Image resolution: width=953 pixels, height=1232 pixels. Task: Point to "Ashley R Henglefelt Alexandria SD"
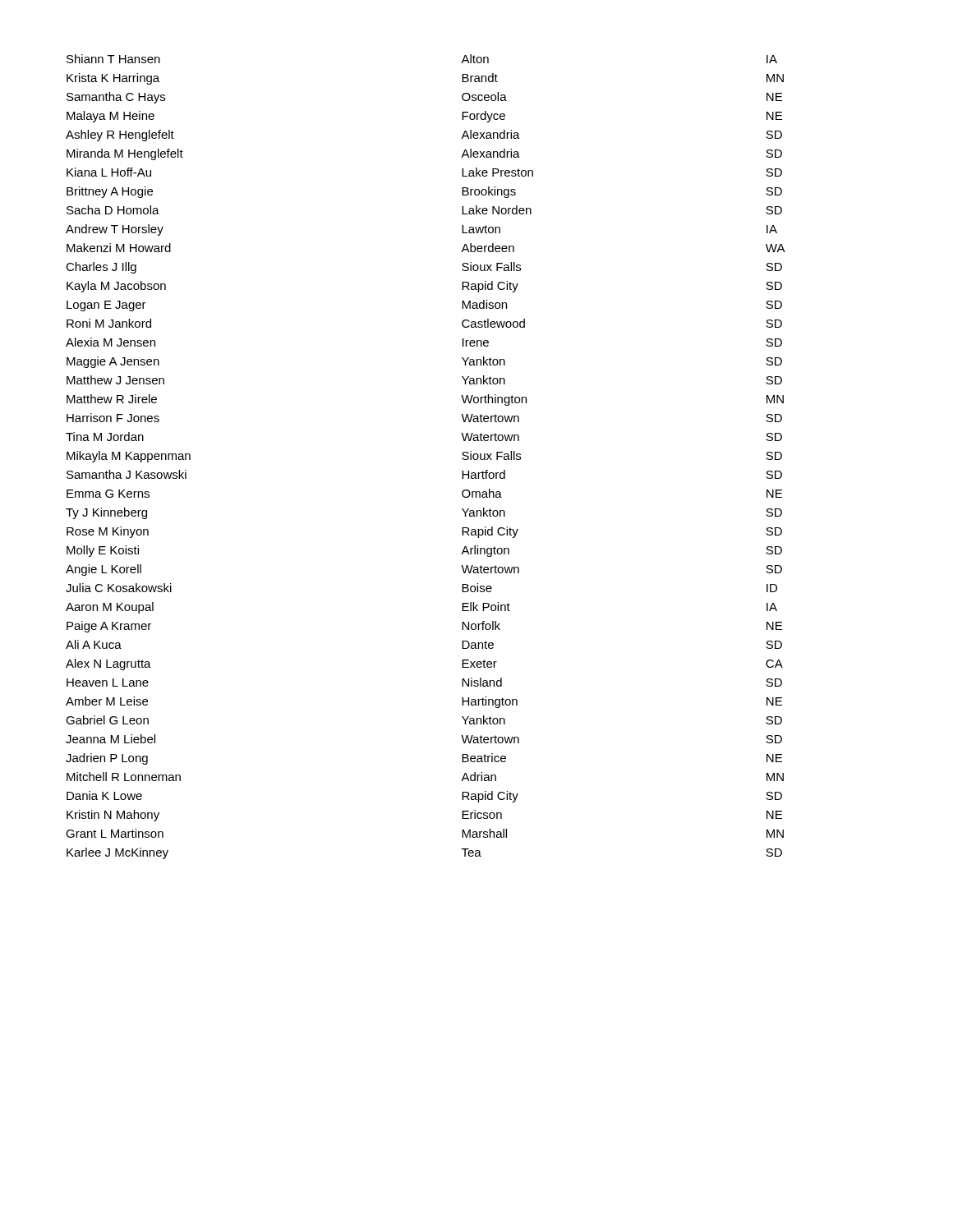pos(476,134)
